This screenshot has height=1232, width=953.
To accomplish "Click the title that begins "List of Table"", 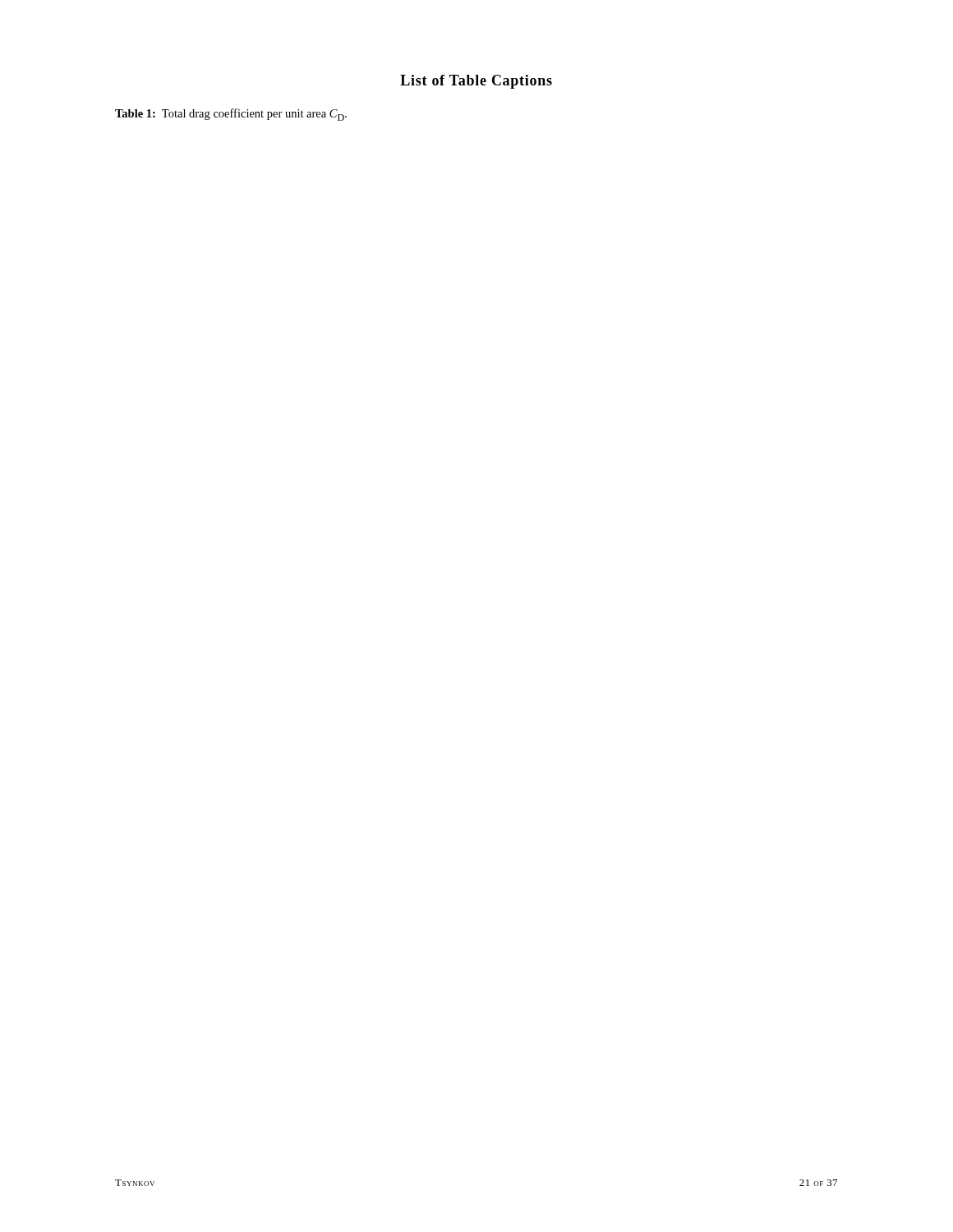I will [x=476, y=81].
